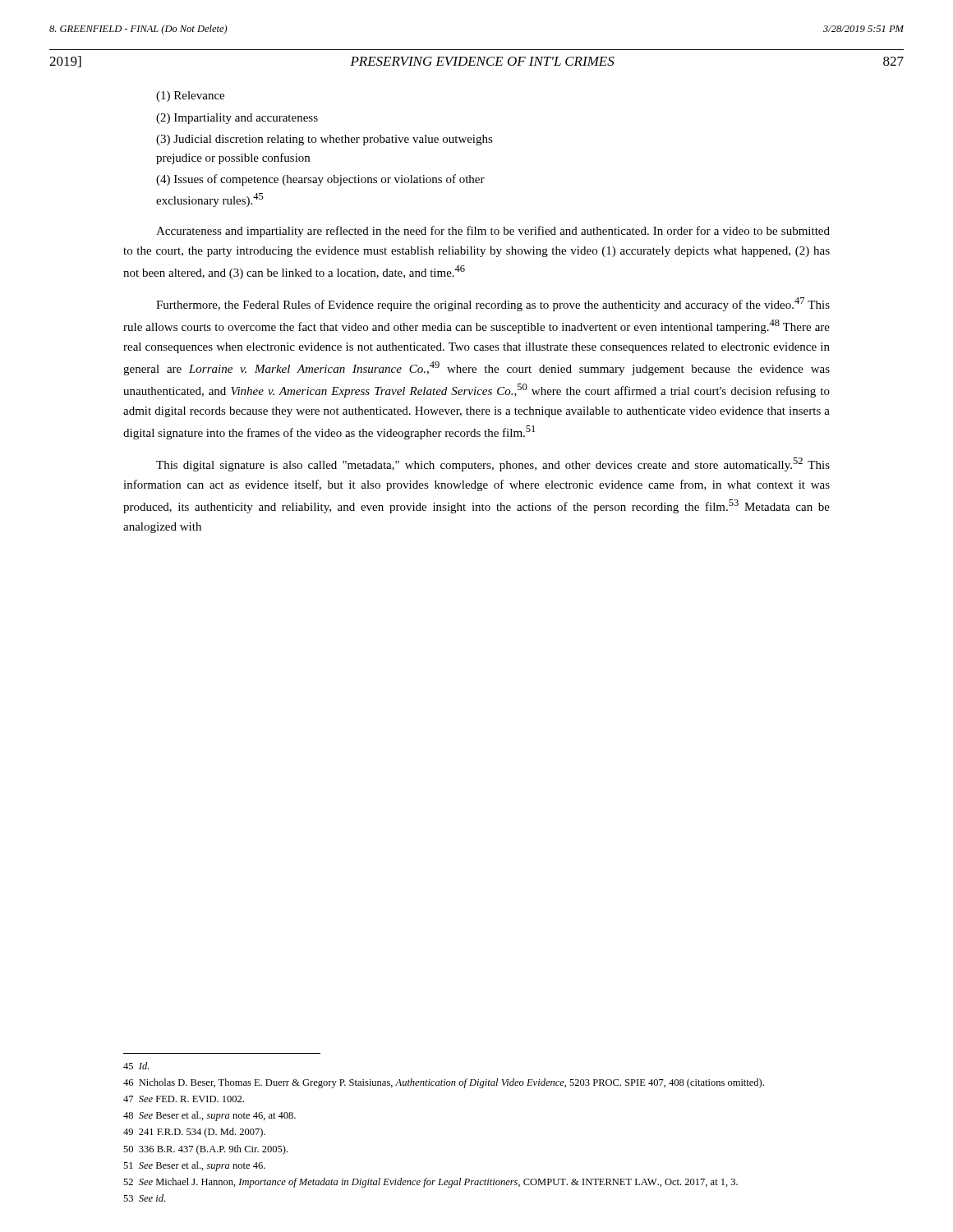Find the footnote containing "53 See id."
This screenshot has width=953, height=1232.
tap(145, 1198)
